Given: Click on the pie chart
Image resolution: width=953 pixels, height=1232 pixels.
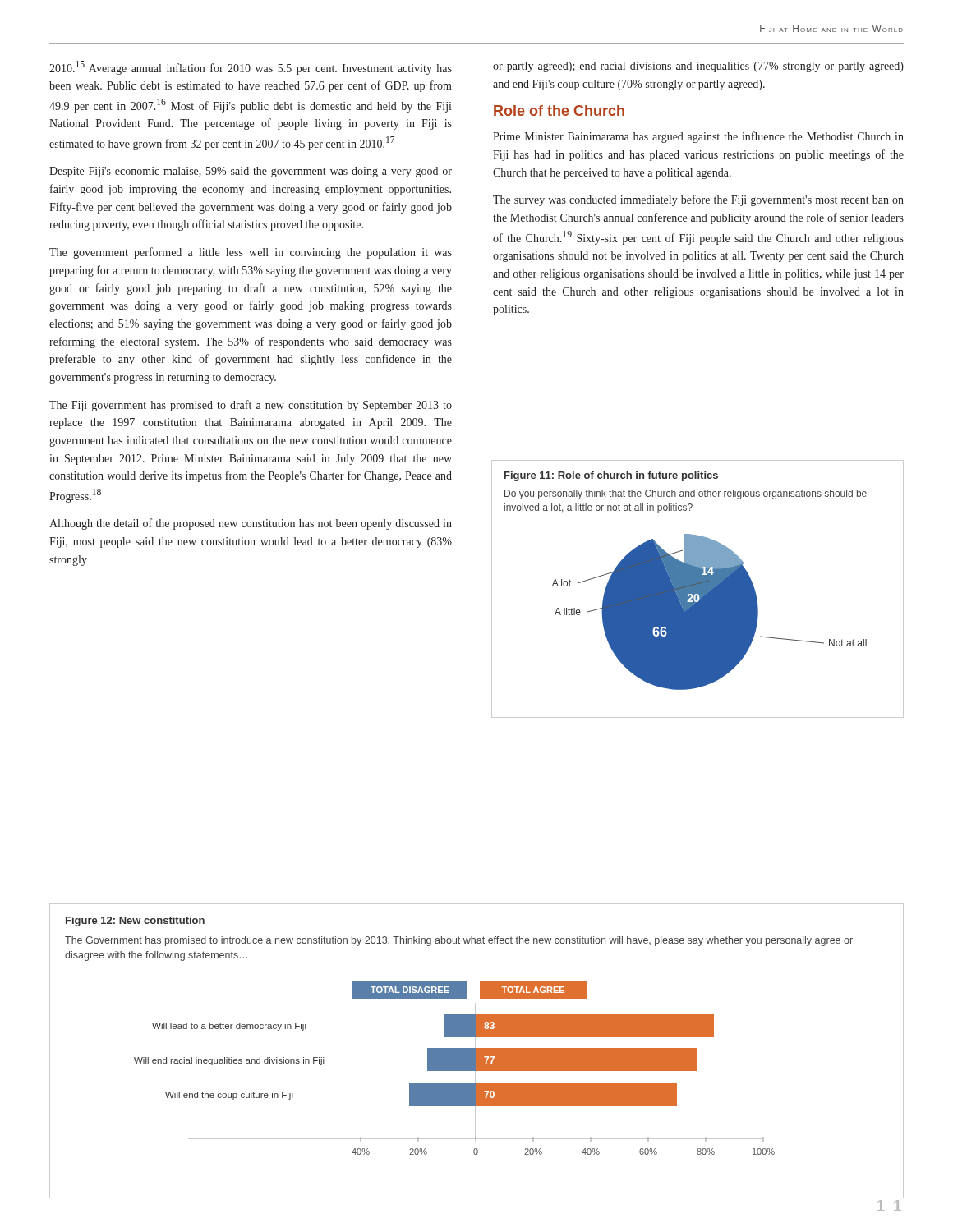Looking at the screenshot, I should click(x=698, y=589).
